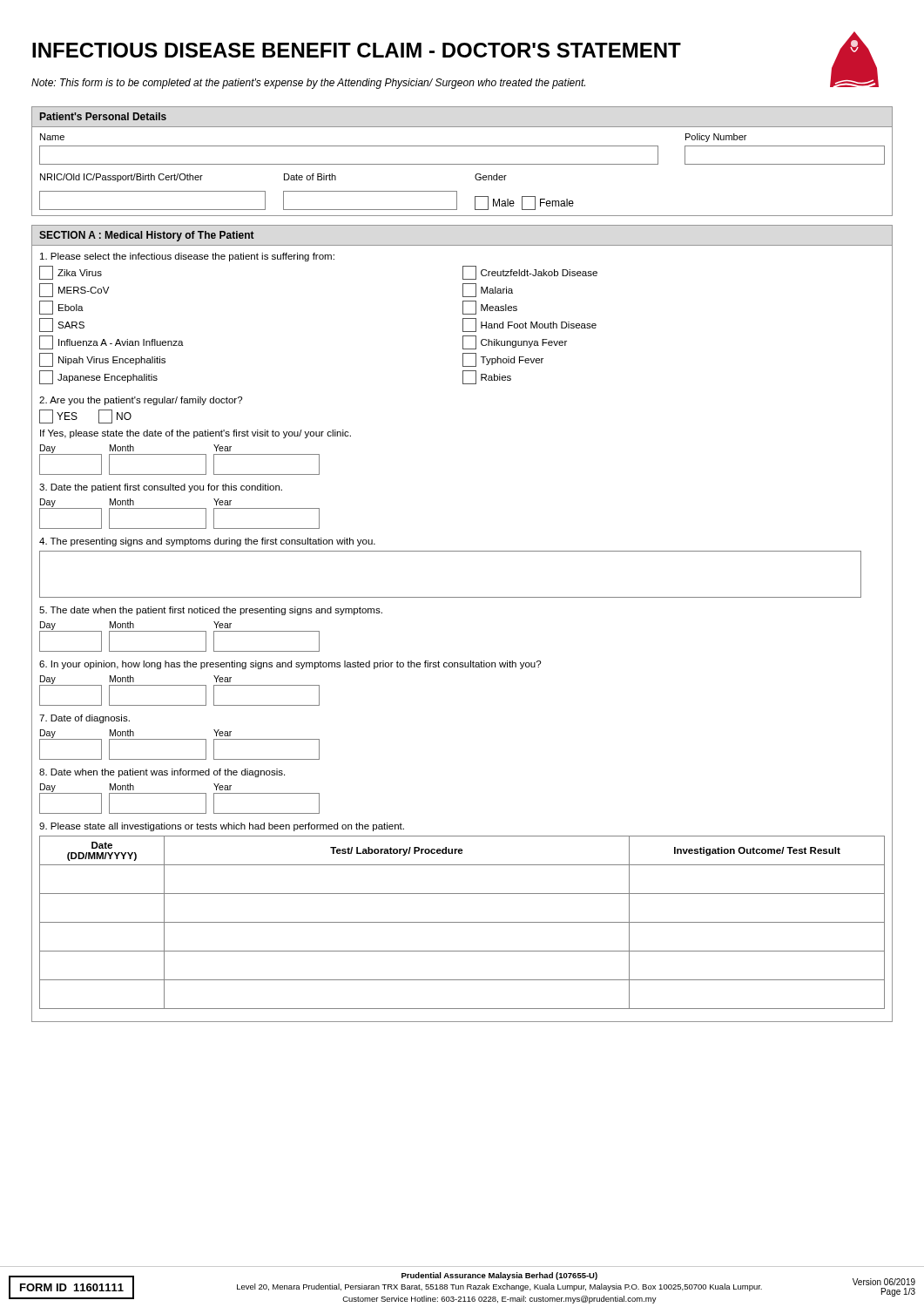Find the table that mentions "Male Female"
Viewport: 924px width, 1307px height.
point(462,202)
